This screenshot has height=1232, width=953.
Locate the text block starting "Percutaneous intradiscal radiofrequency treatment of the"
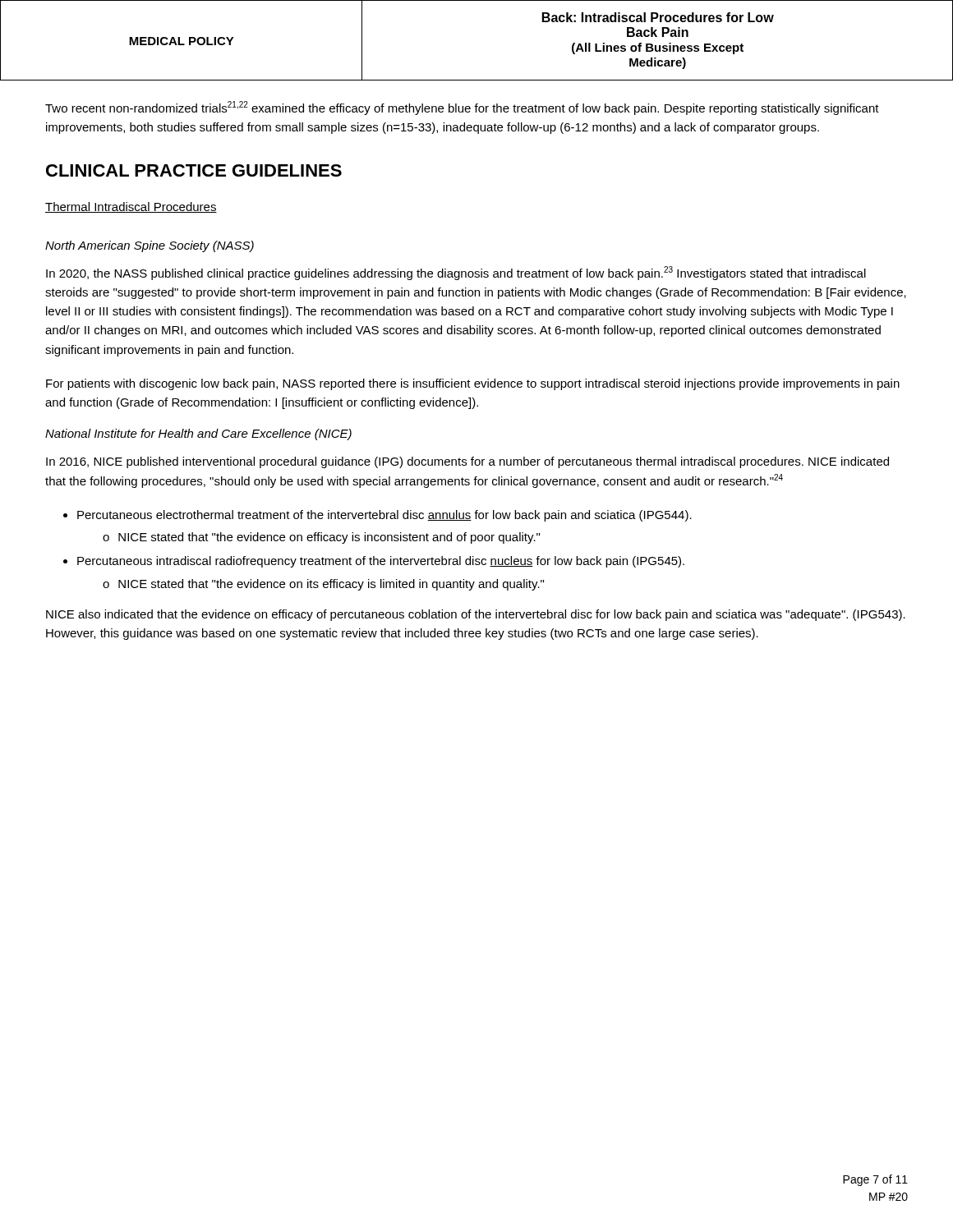click(492, 572)
